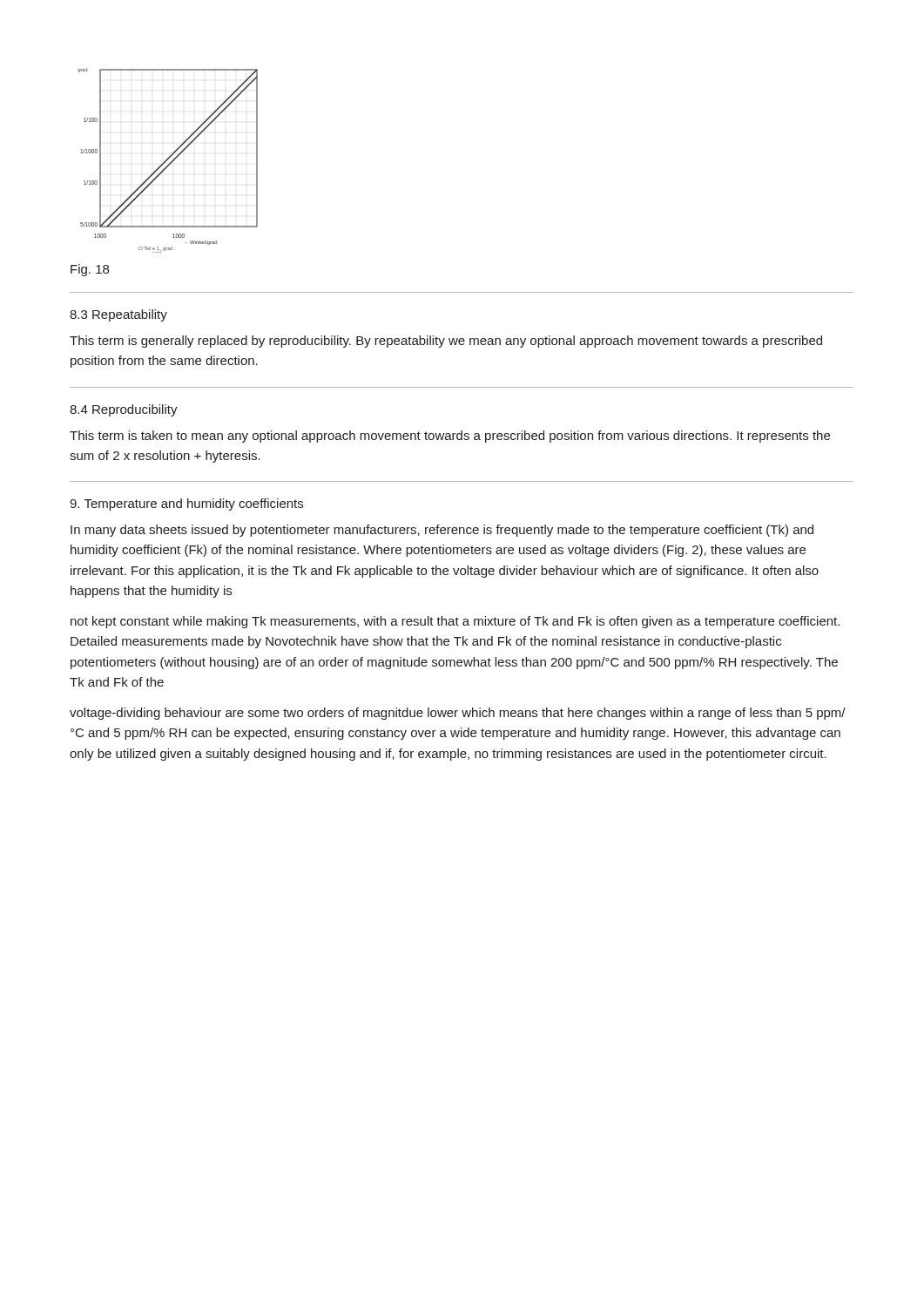
Task: Locate the section header that opens with "9. Temperature and humidity"
Action: click(187, 503)
